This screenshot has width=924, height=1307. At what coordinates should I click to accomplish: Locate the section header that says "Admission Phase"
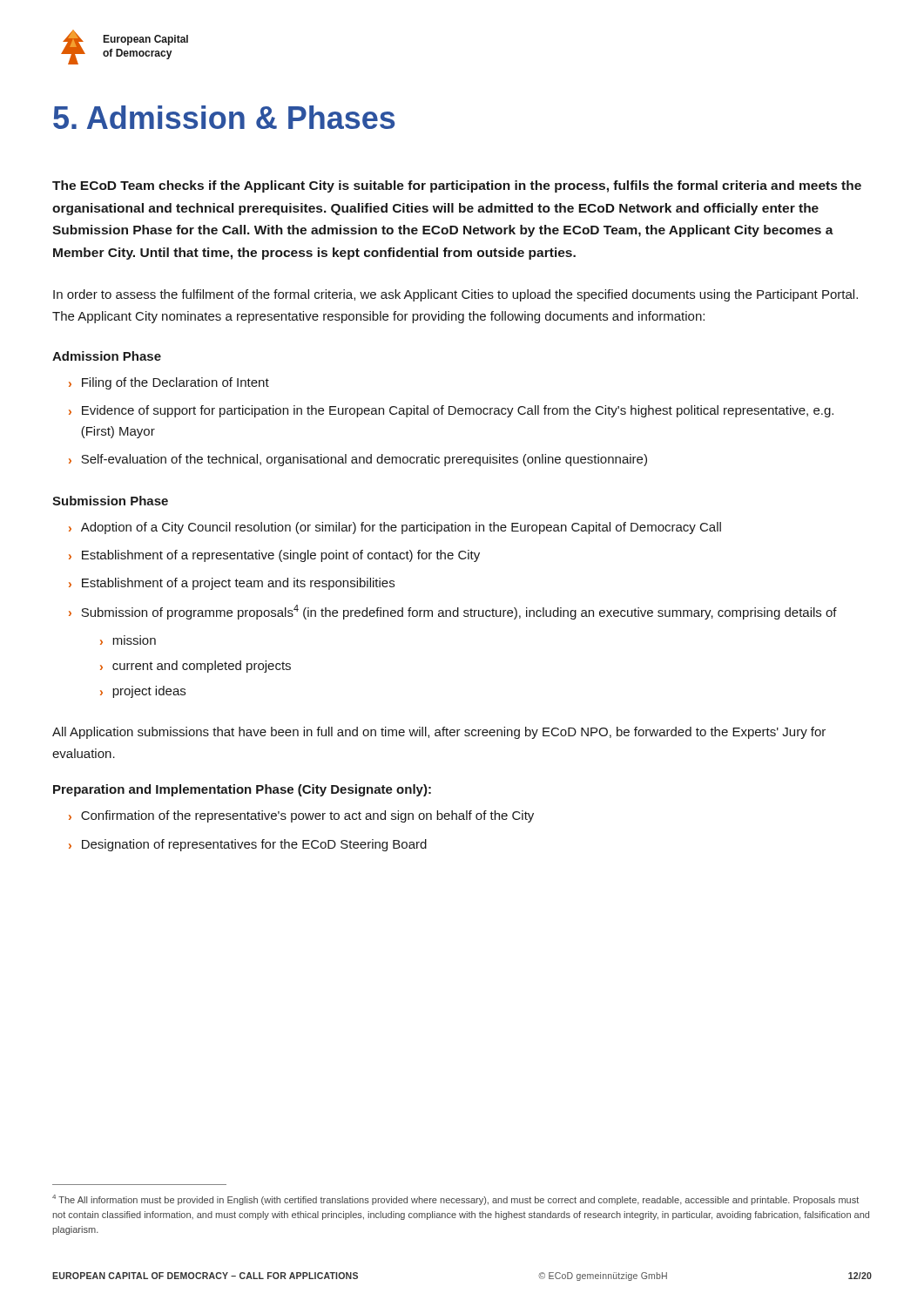(107, 356)
